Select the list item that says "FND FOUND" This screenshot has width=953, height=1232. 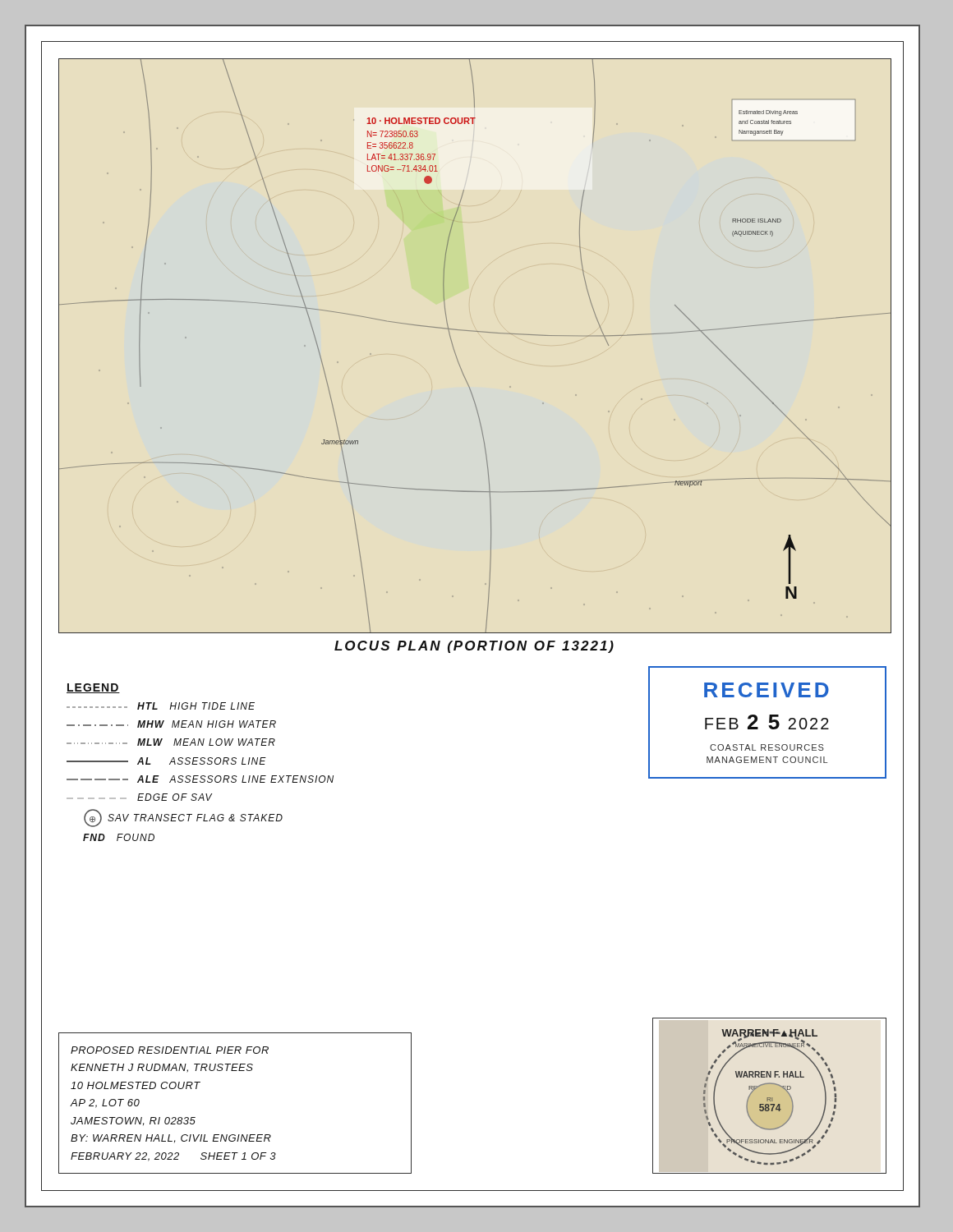[119, 838]
